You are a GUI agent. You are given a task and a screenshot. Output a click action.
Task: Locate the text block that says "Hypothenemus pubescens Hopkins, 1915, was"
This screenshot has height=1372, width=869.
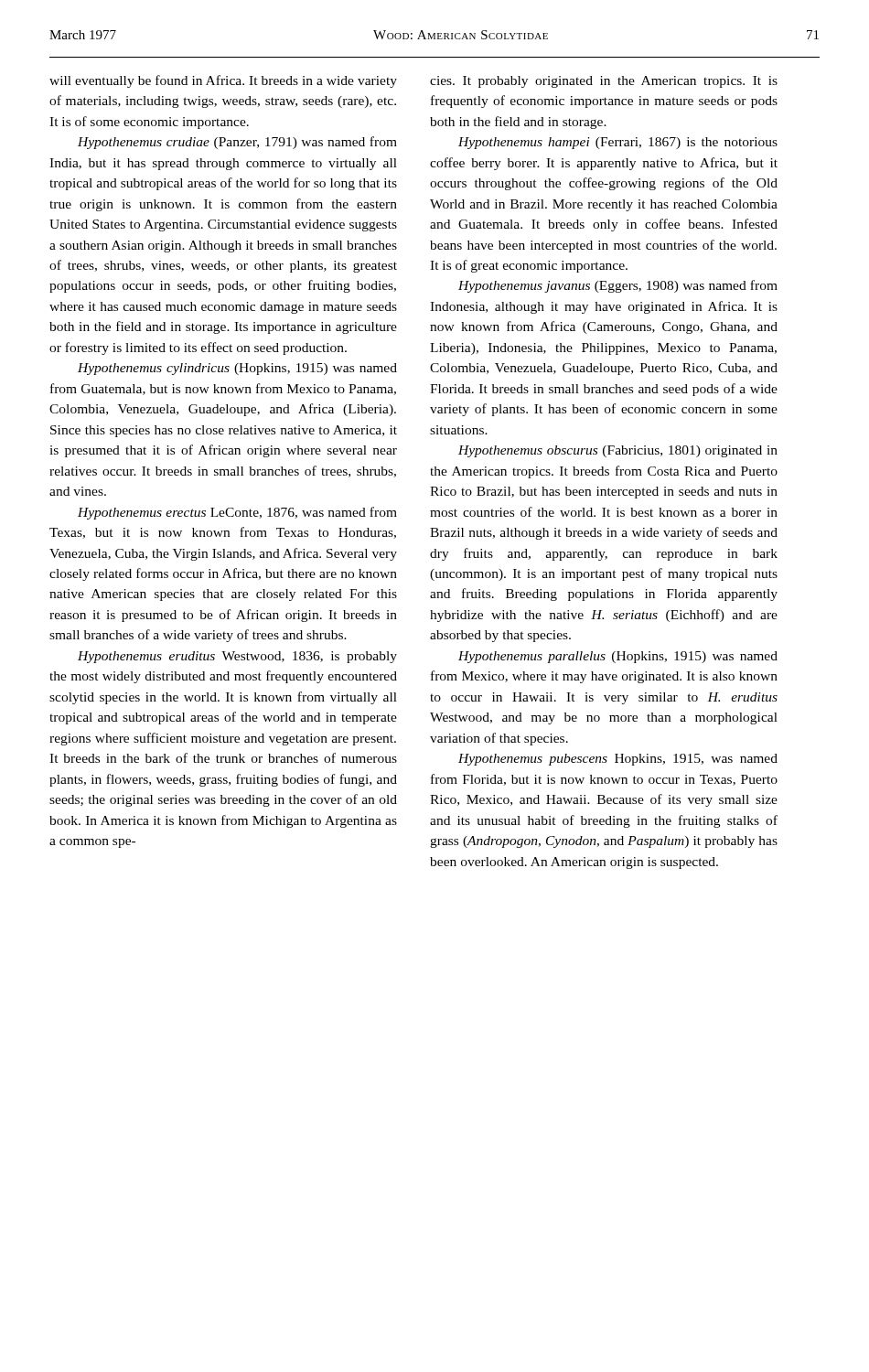(x=604, y=810)
